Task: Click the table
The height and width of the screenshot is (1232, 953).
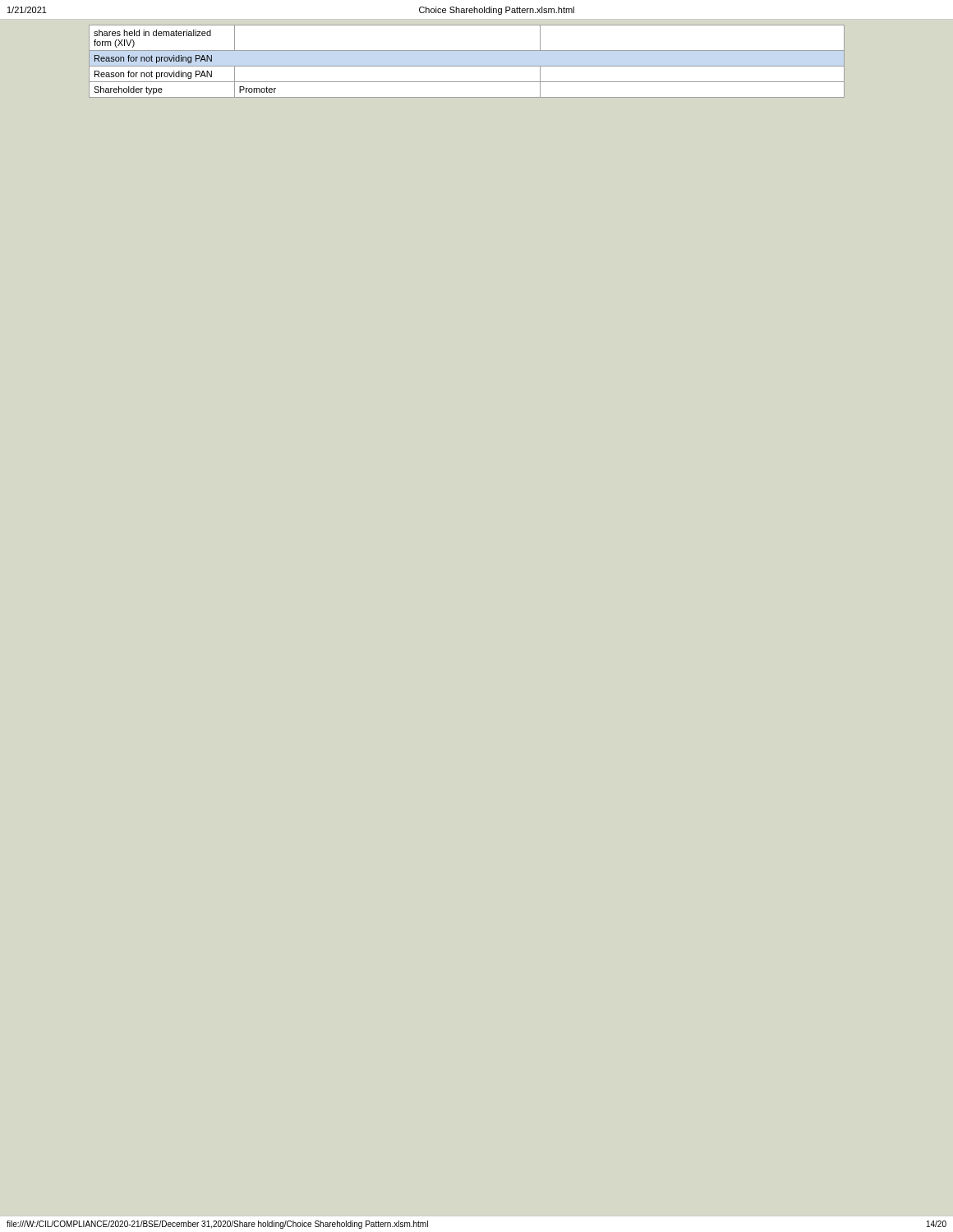Action: click(x=467, y=61)
